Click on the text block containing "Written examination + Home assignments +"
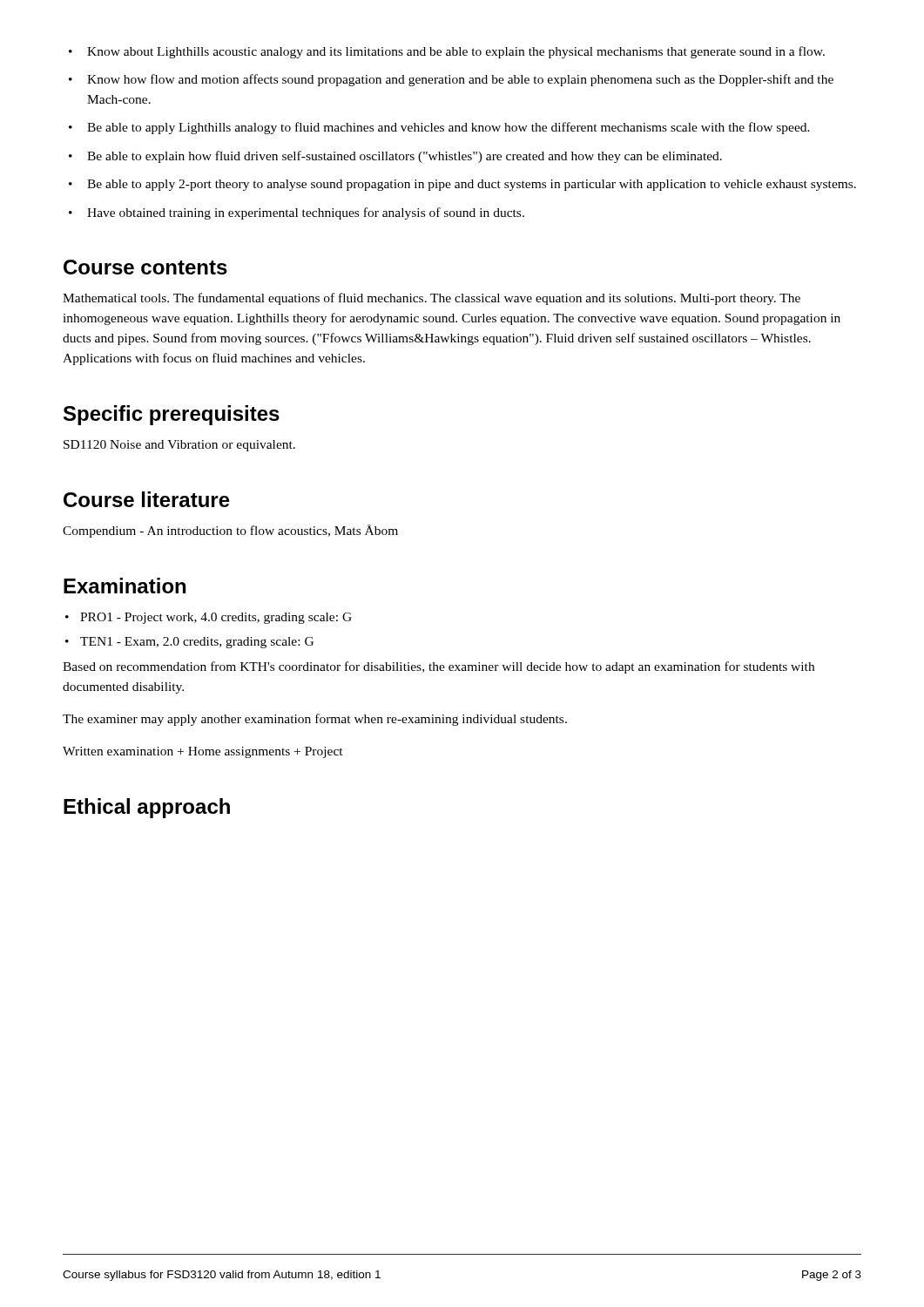The image size is (924, 1307). coord(203,750)
